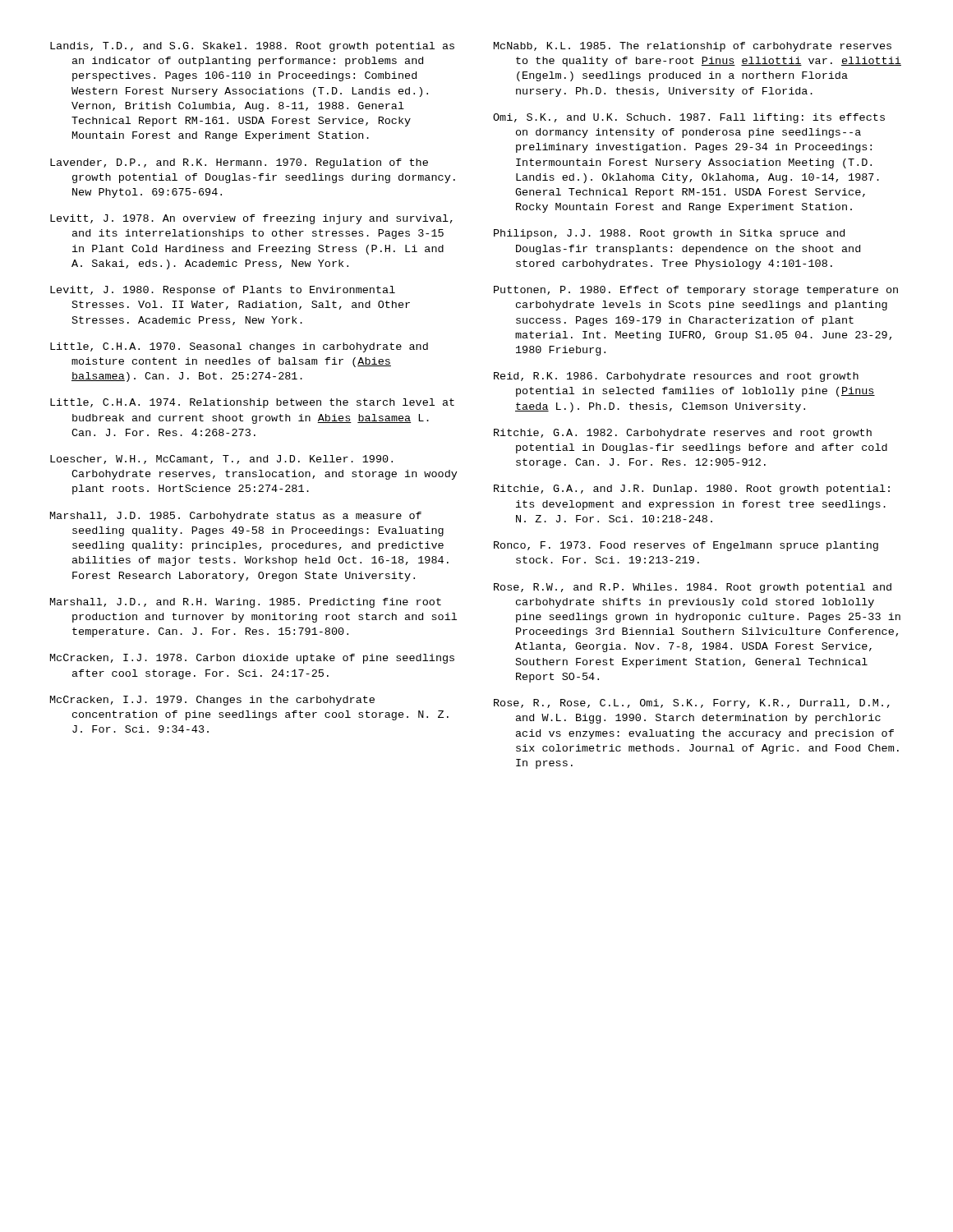Point to the block beginning "Rose, R.W., and R.P."
This screenshot has width=953, height=1232.
point(697,632)
